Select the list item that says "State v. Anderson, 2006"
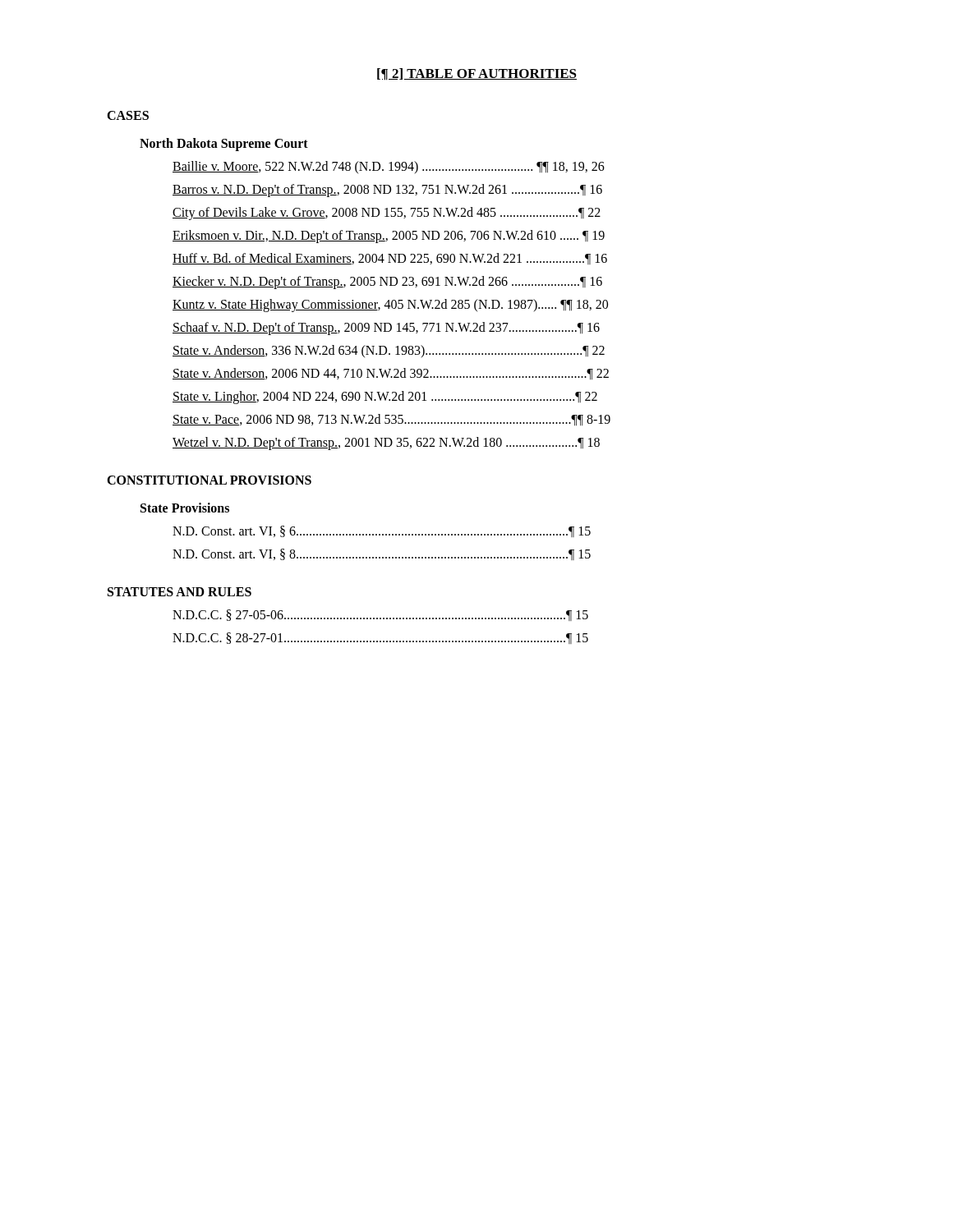Viewport: 953px width, 1232px height. pyautogui.click(x=509, y=374)
